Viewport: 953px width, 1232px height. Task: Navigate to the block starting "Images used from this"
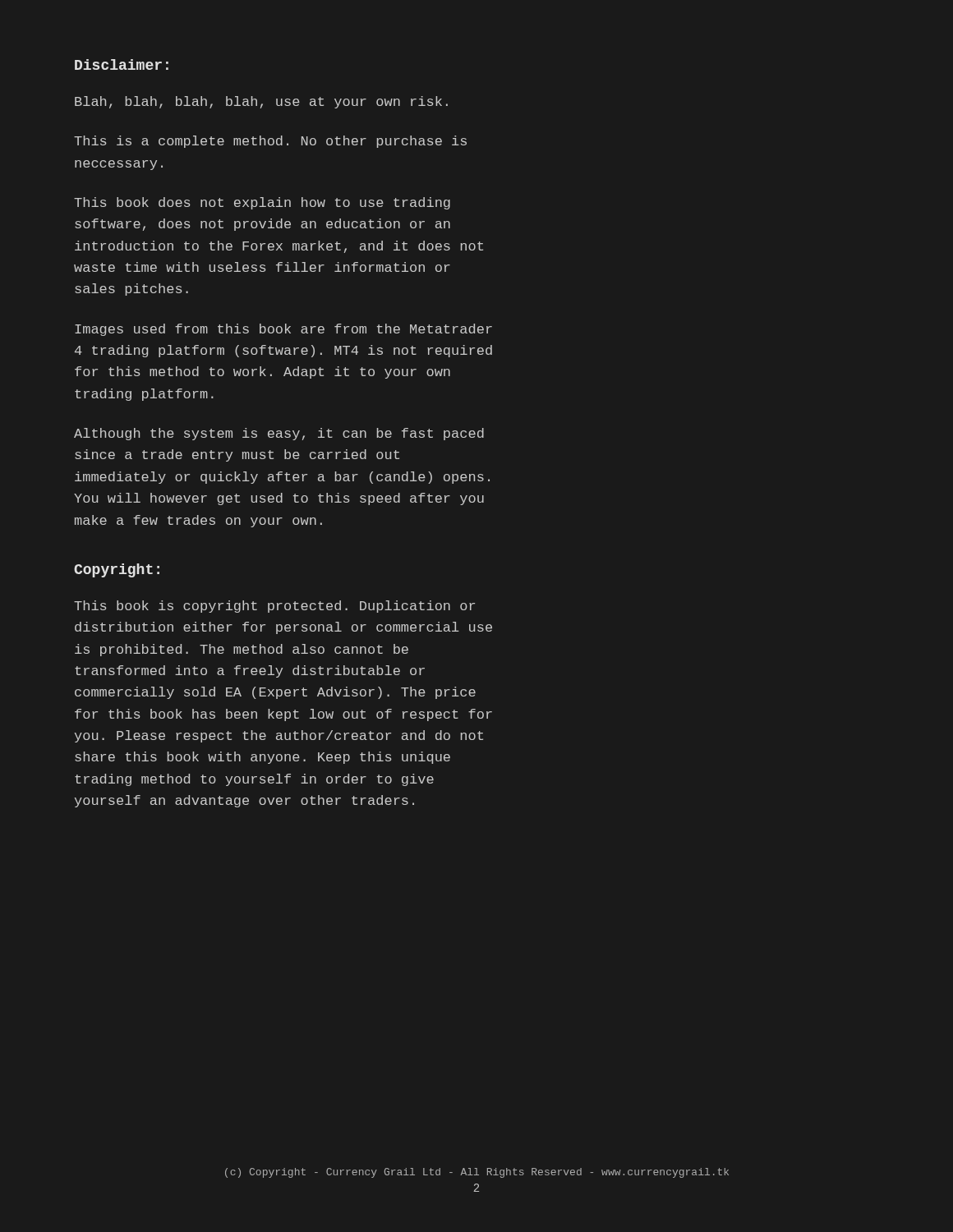[283, 362]
